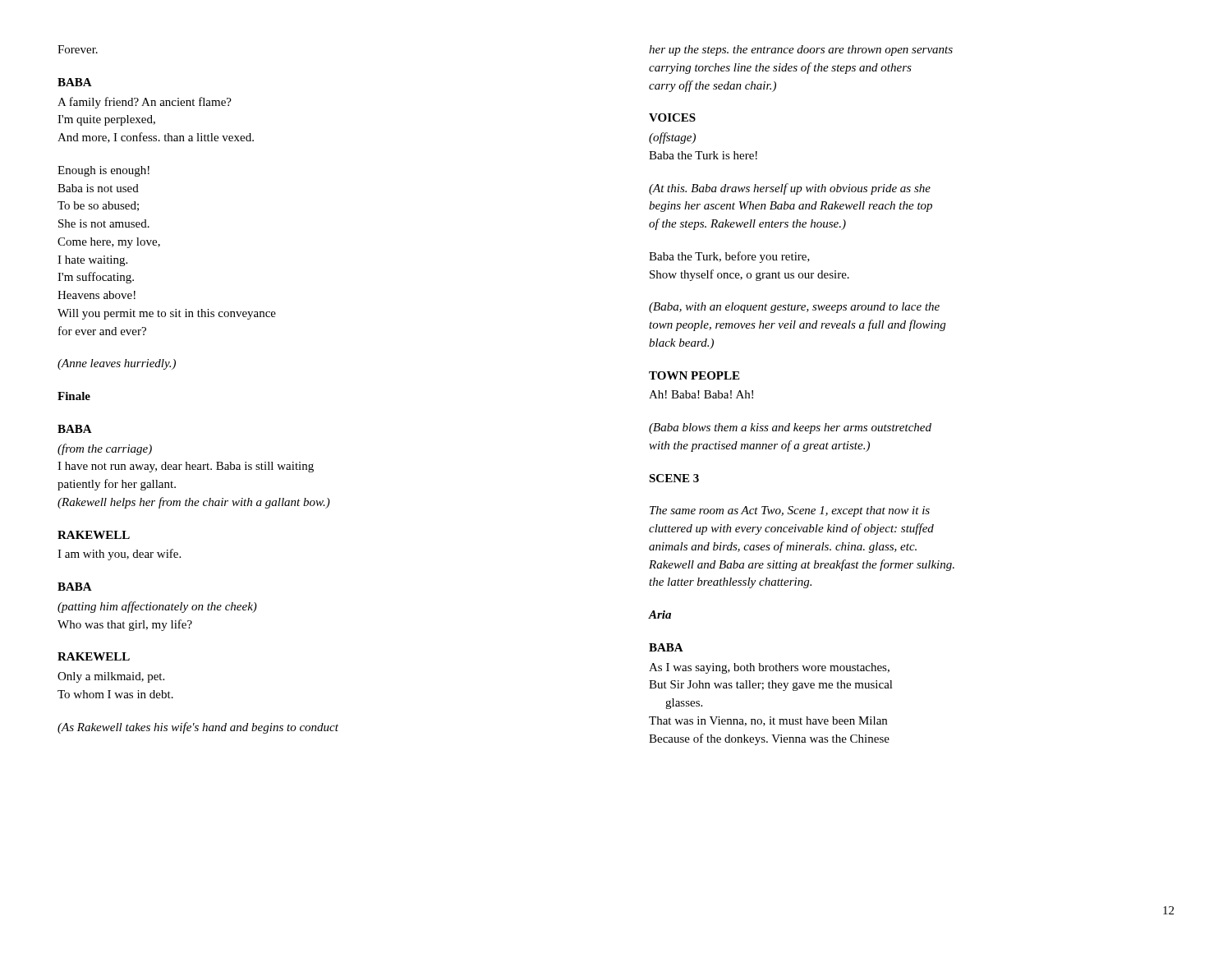Find the block on this page that starts "her up the steps. the entrance doors"
The image size is (1232, 953).
click(912, 68)
